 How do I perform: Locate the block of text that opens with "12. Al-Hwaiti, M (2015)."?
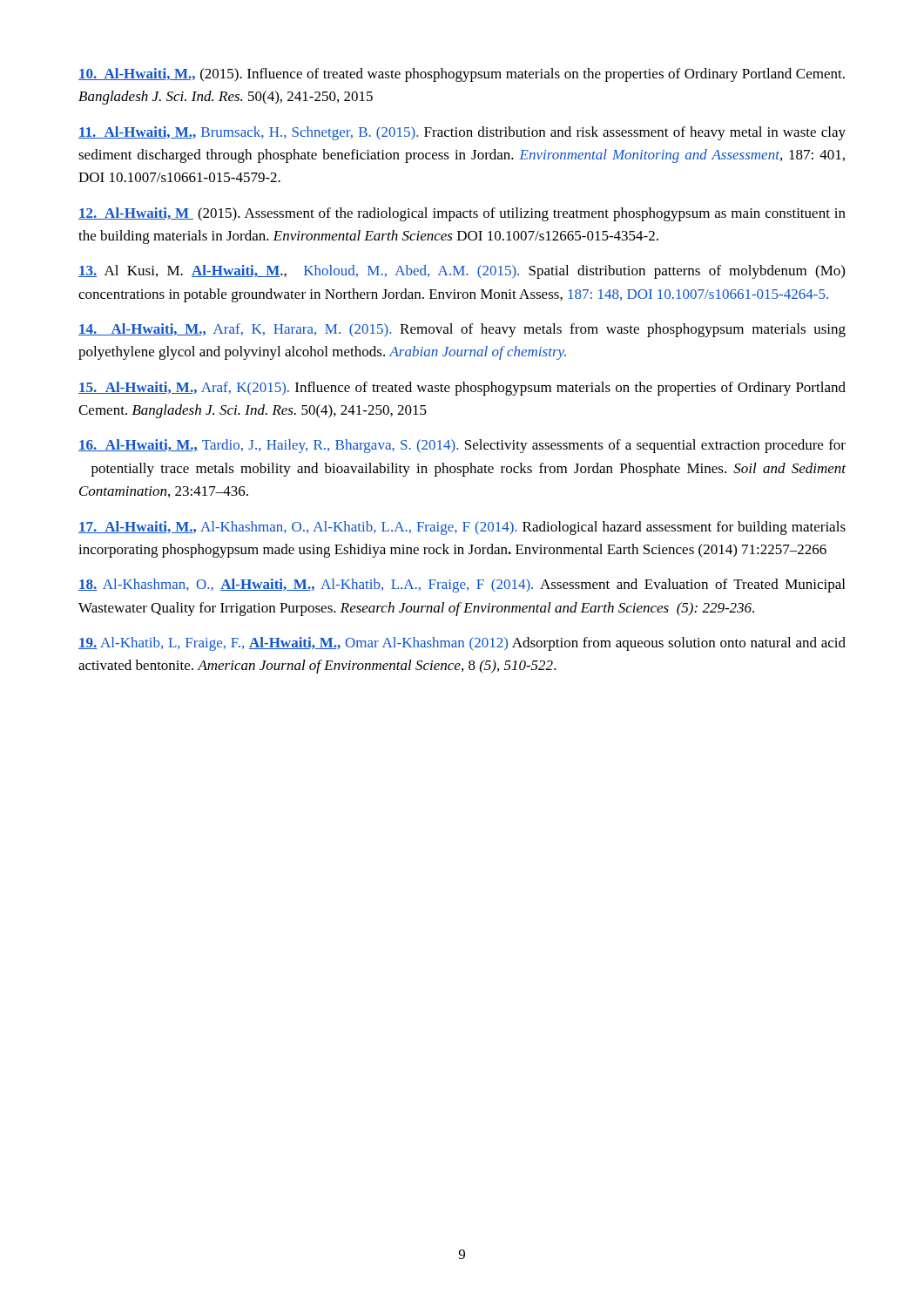click(462, 224)
